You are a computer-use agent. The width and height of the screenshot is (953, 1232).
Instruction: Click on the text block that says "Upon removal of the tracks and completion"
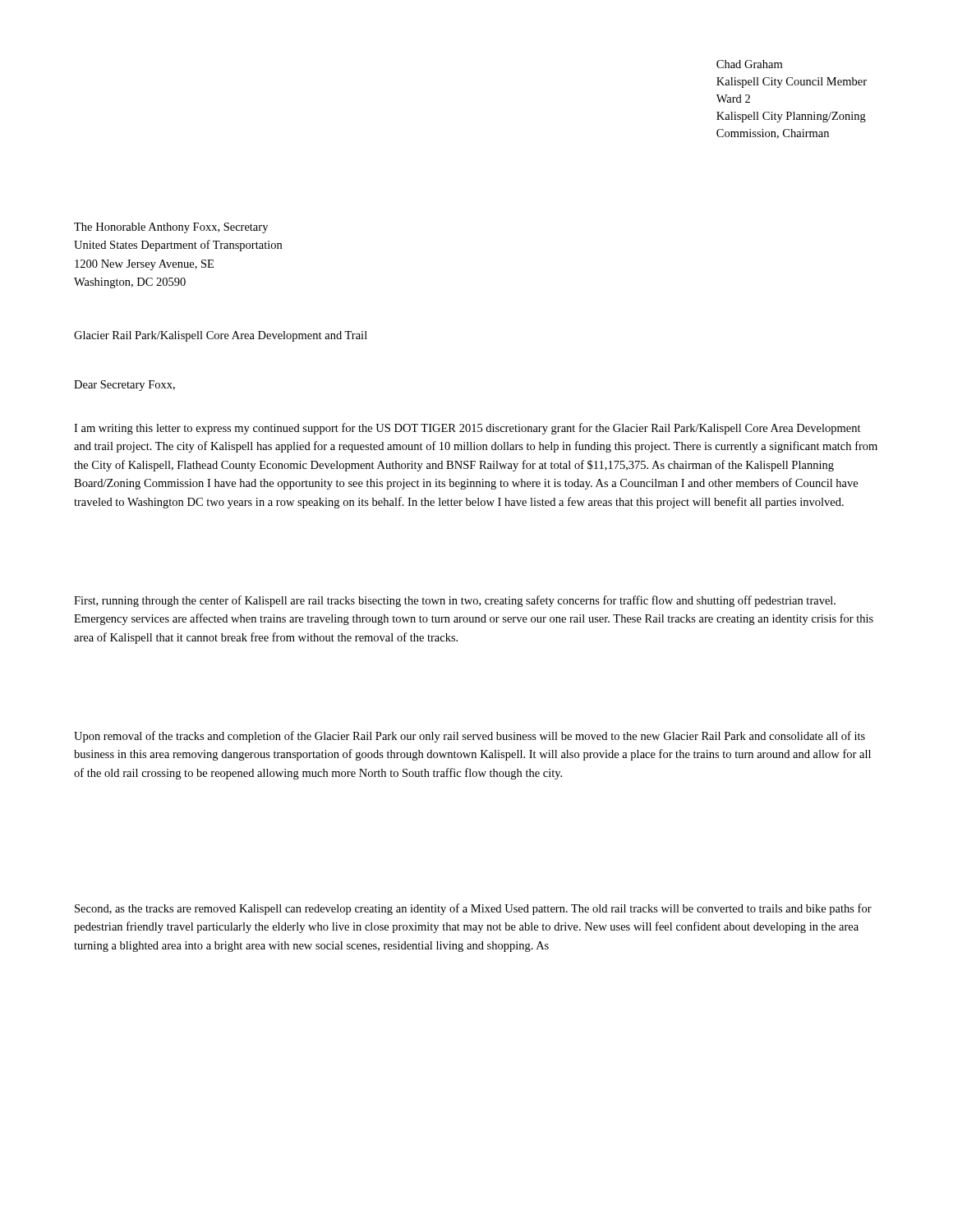[473, 754]
